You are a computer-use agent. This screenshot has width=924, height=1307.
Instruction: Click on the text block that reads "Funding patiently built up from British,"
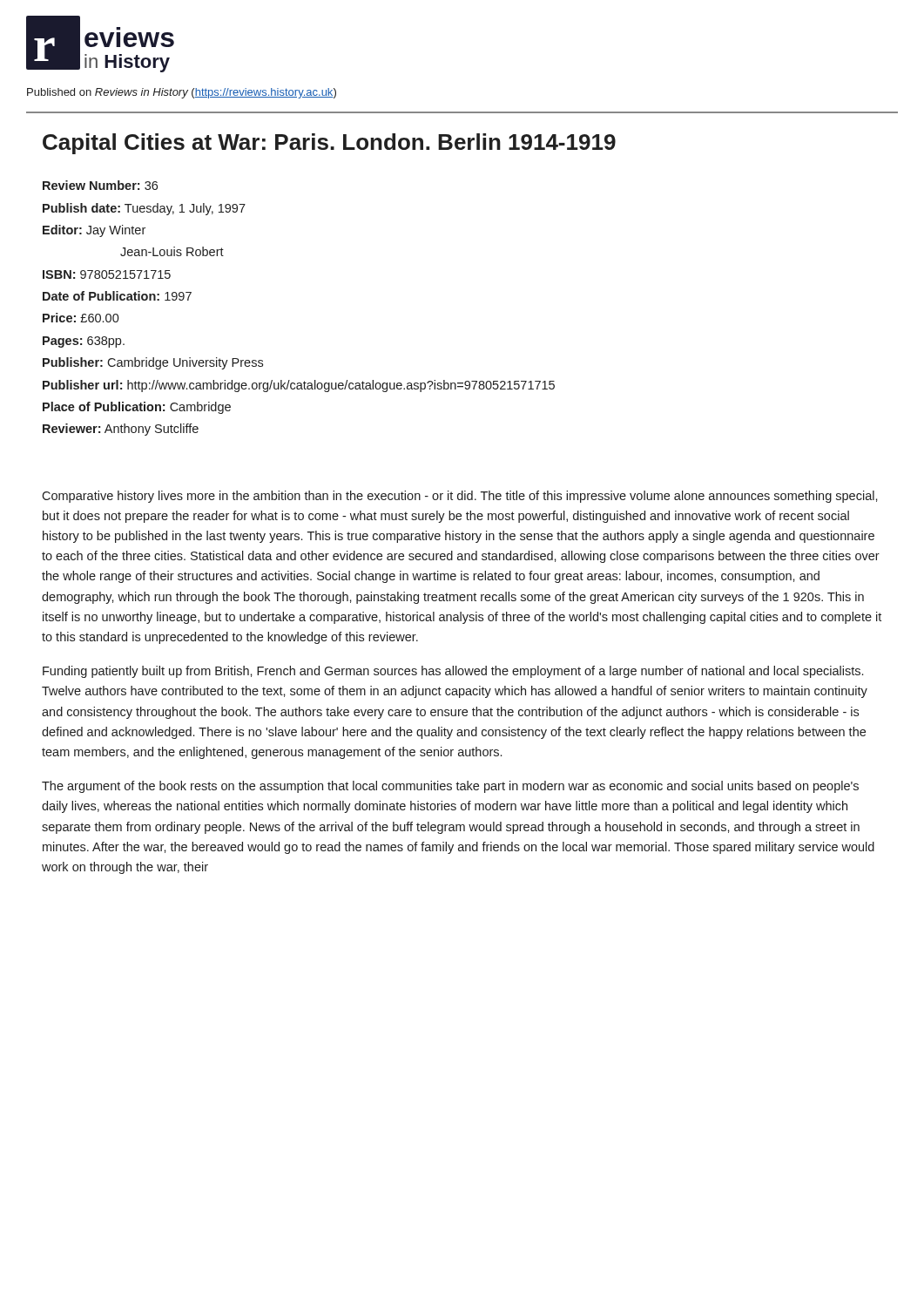455,711
